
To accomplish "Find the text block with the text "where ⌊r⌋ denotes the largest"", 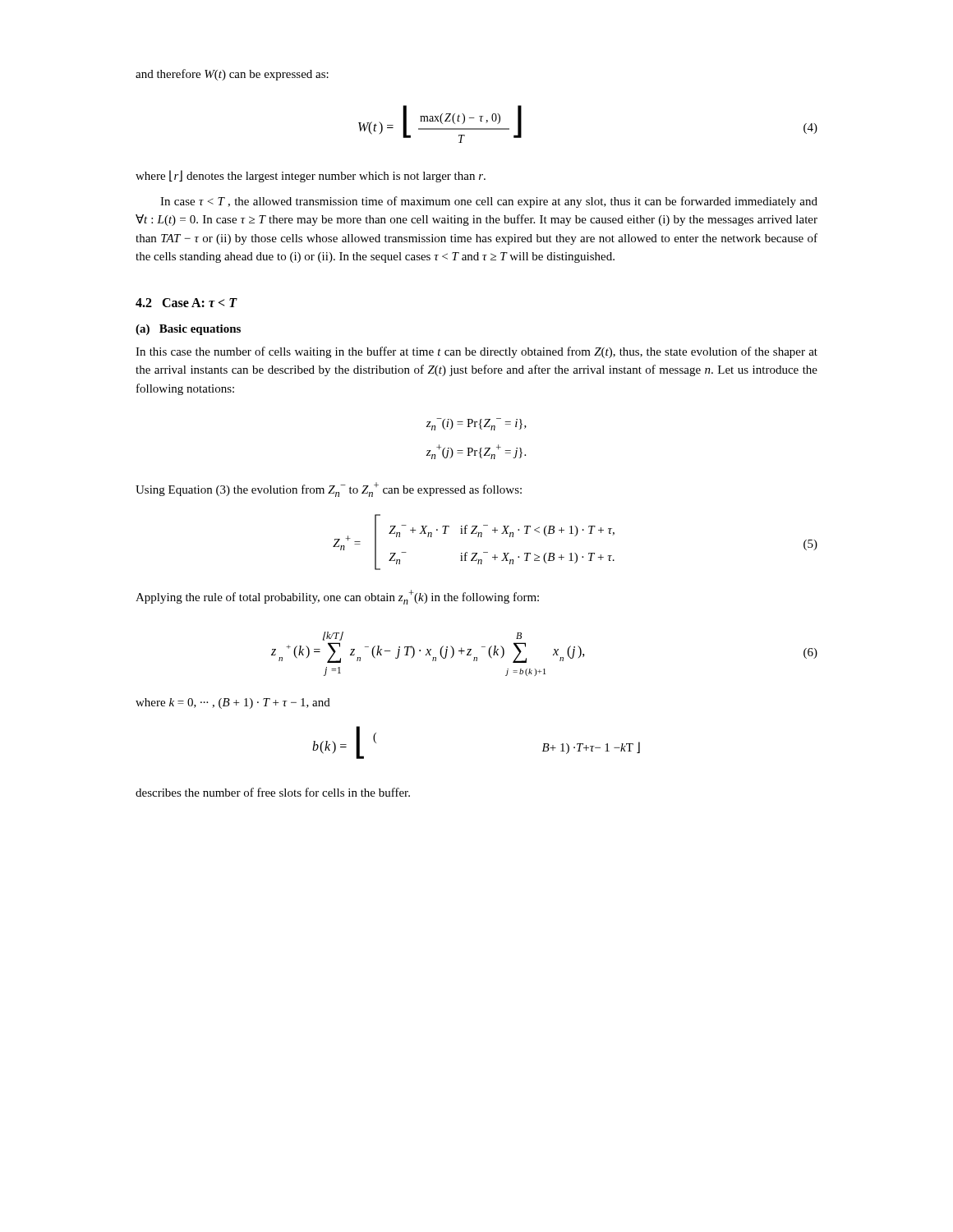I will tap(476, 176).
